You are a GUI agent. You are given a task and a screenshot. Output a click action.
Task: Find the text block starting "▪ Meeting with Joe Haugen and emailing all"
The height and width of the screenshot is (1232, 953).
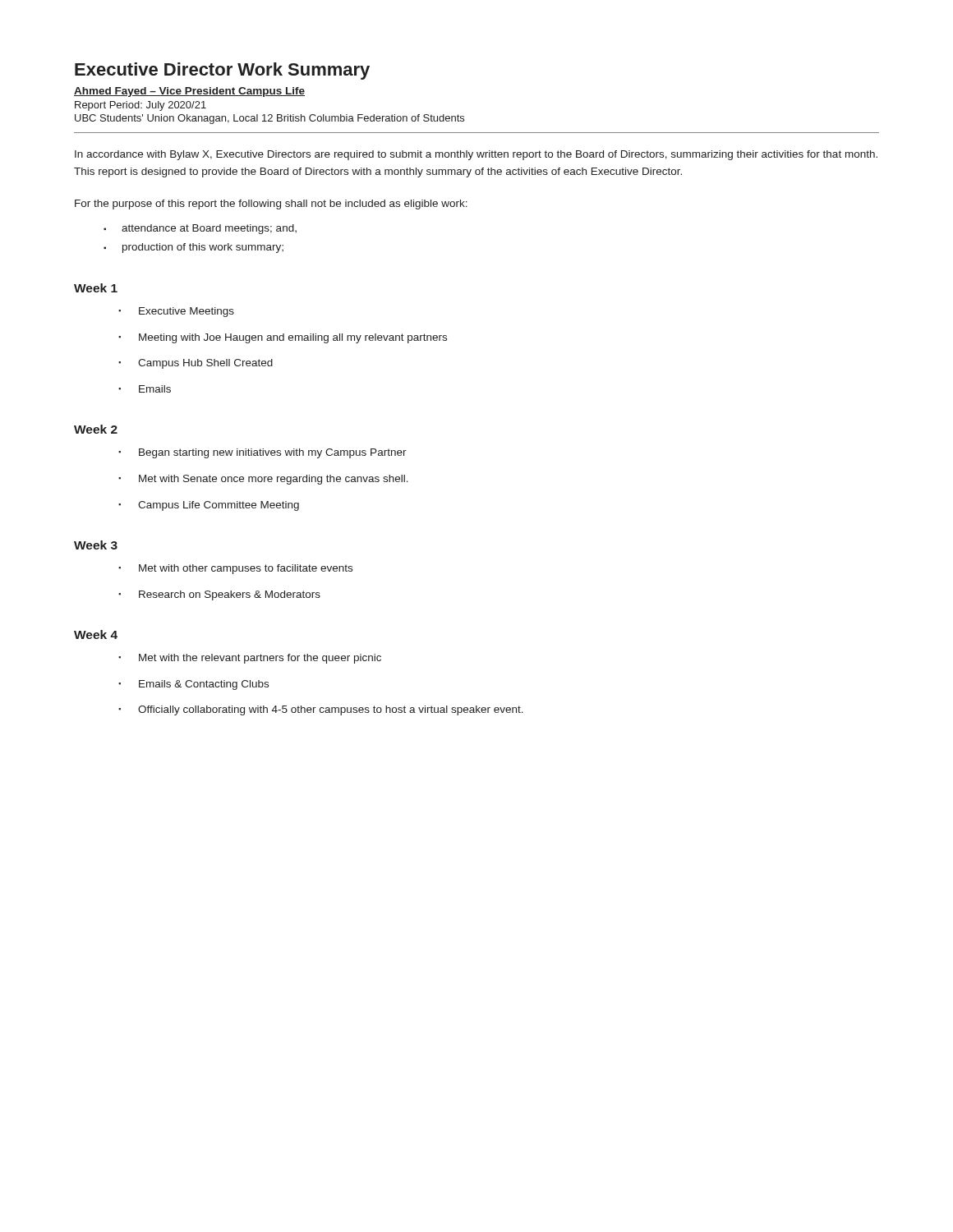coord(283,337)
